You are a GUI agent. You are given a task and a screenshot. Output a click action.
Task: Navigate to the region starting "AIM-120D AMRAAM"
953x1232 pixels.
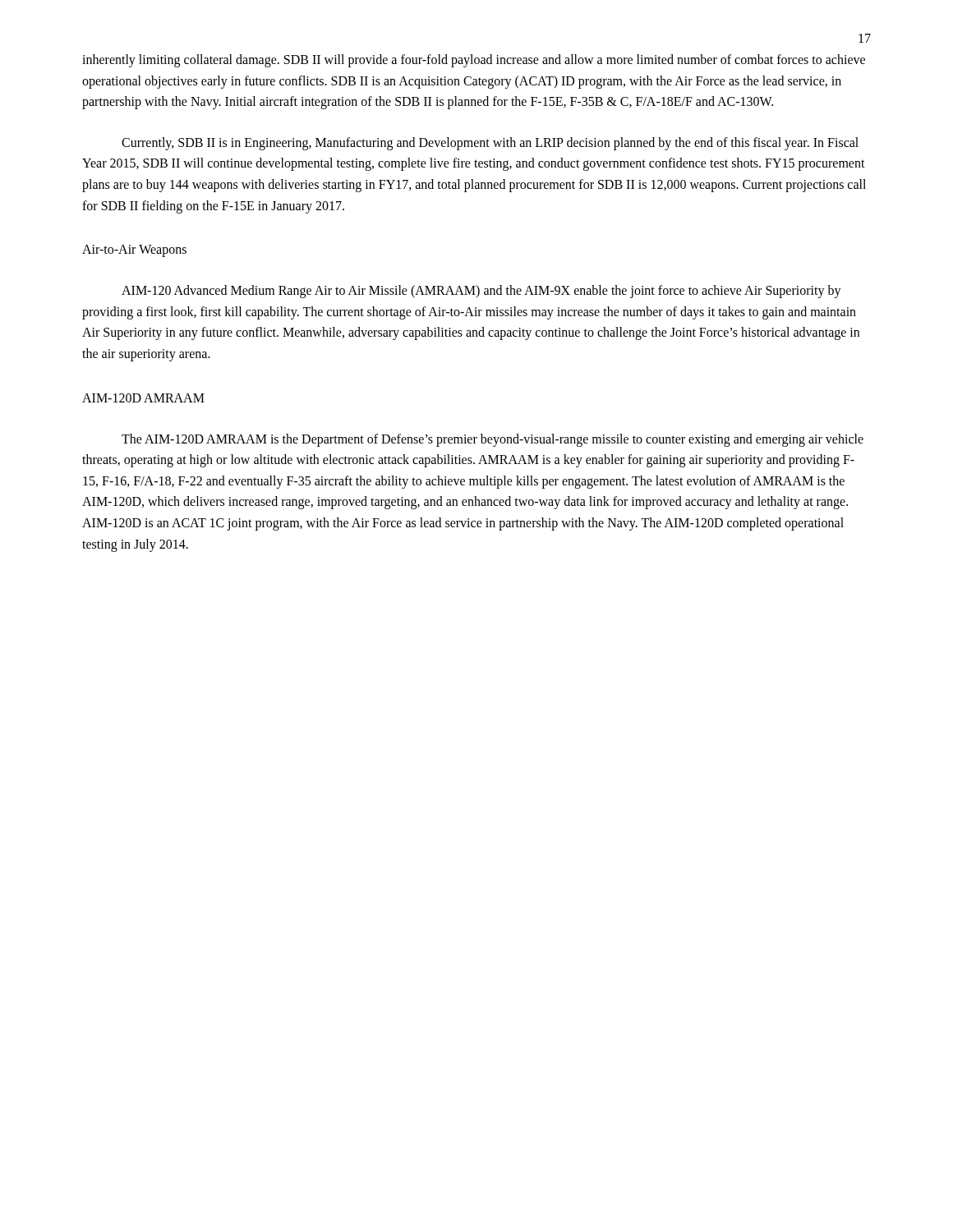click(143, 398)
